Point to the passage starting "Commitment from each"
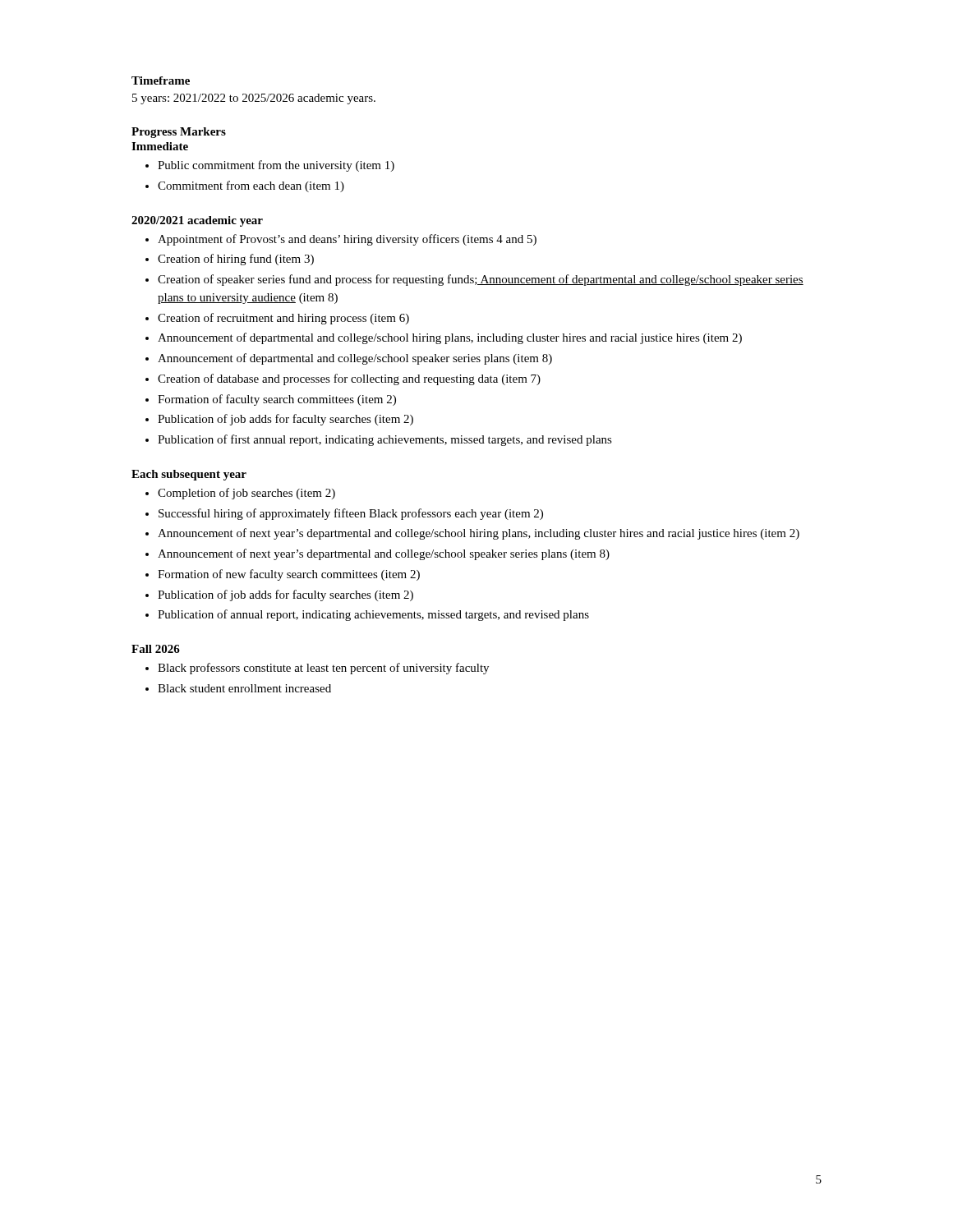953x1232 pixels. click(251, 185)
